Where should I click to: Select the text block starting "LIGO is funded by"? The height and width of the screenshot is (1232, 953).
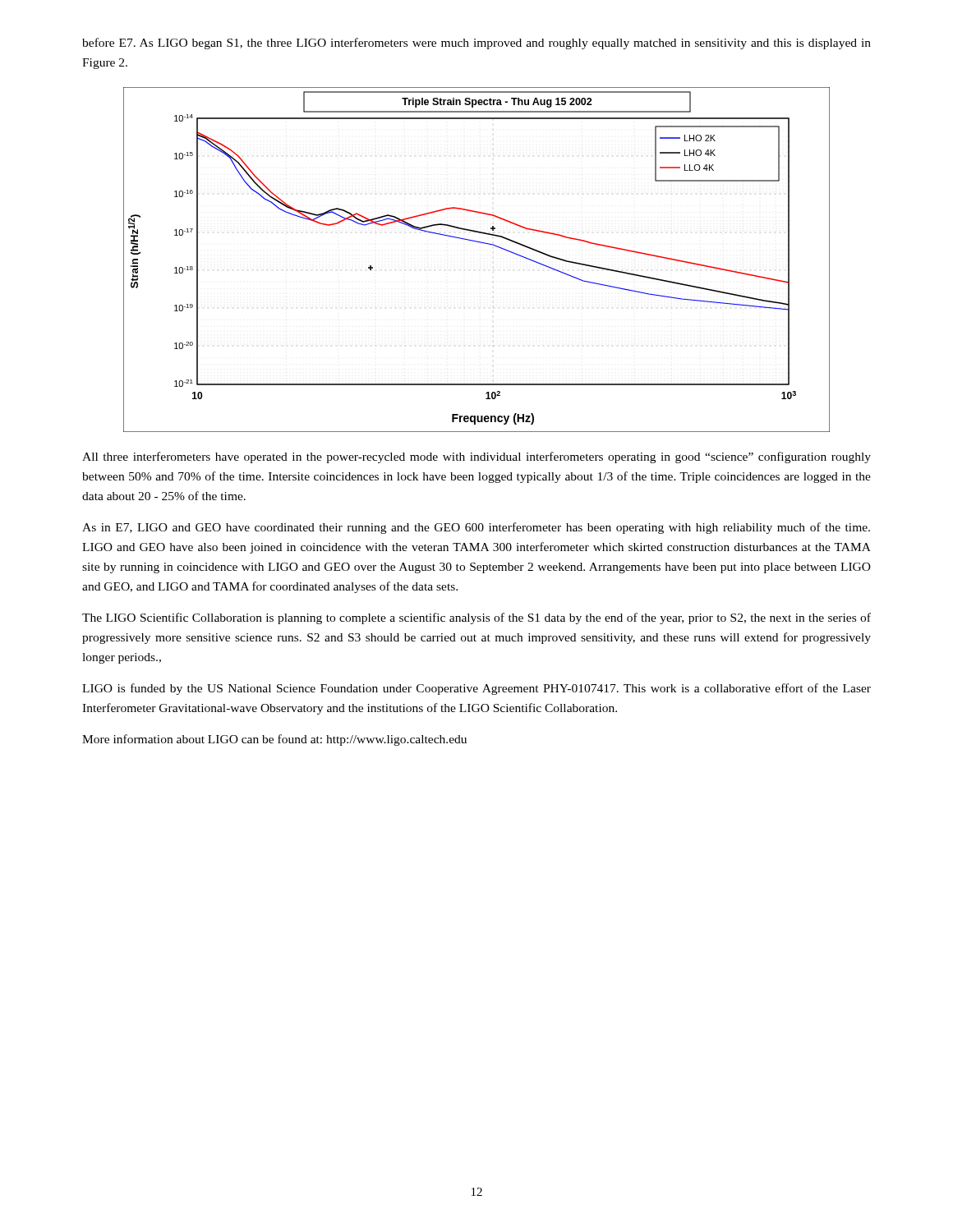476,698
